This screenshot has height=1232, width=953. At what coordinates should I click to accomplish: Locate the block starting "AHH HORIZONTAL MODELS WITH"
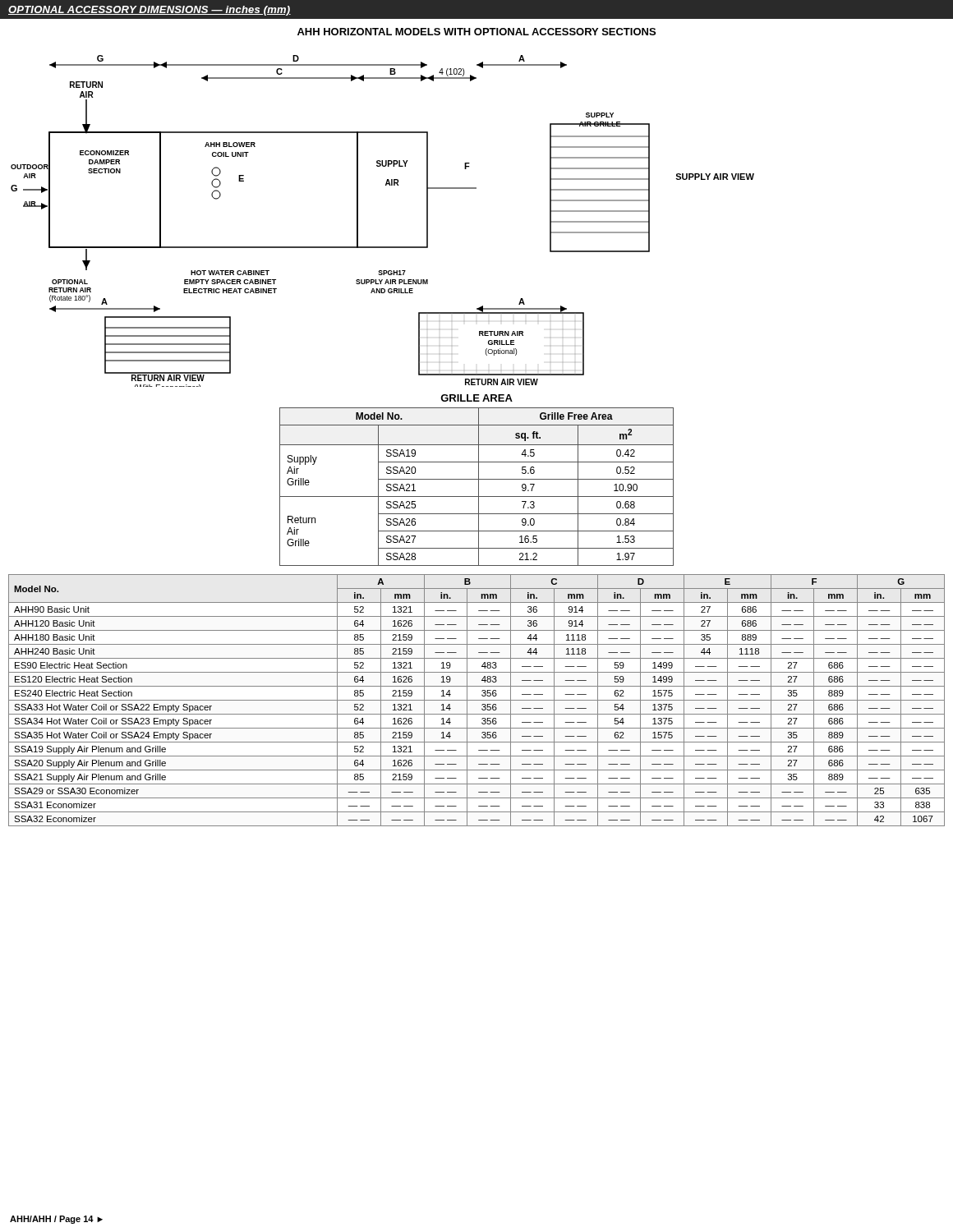476,32
